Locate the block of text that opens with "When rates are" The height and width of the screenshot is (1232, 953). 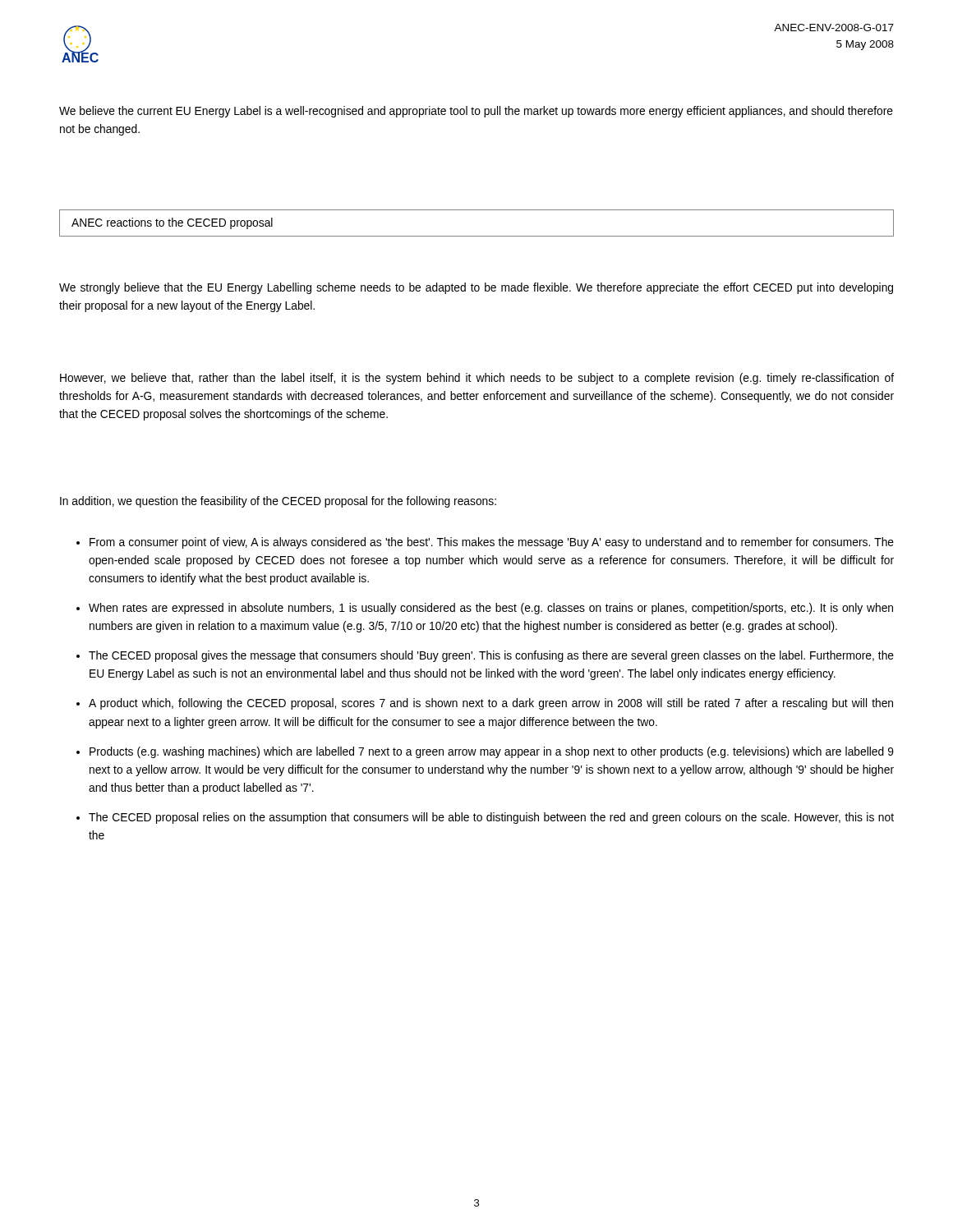[491, 618]
